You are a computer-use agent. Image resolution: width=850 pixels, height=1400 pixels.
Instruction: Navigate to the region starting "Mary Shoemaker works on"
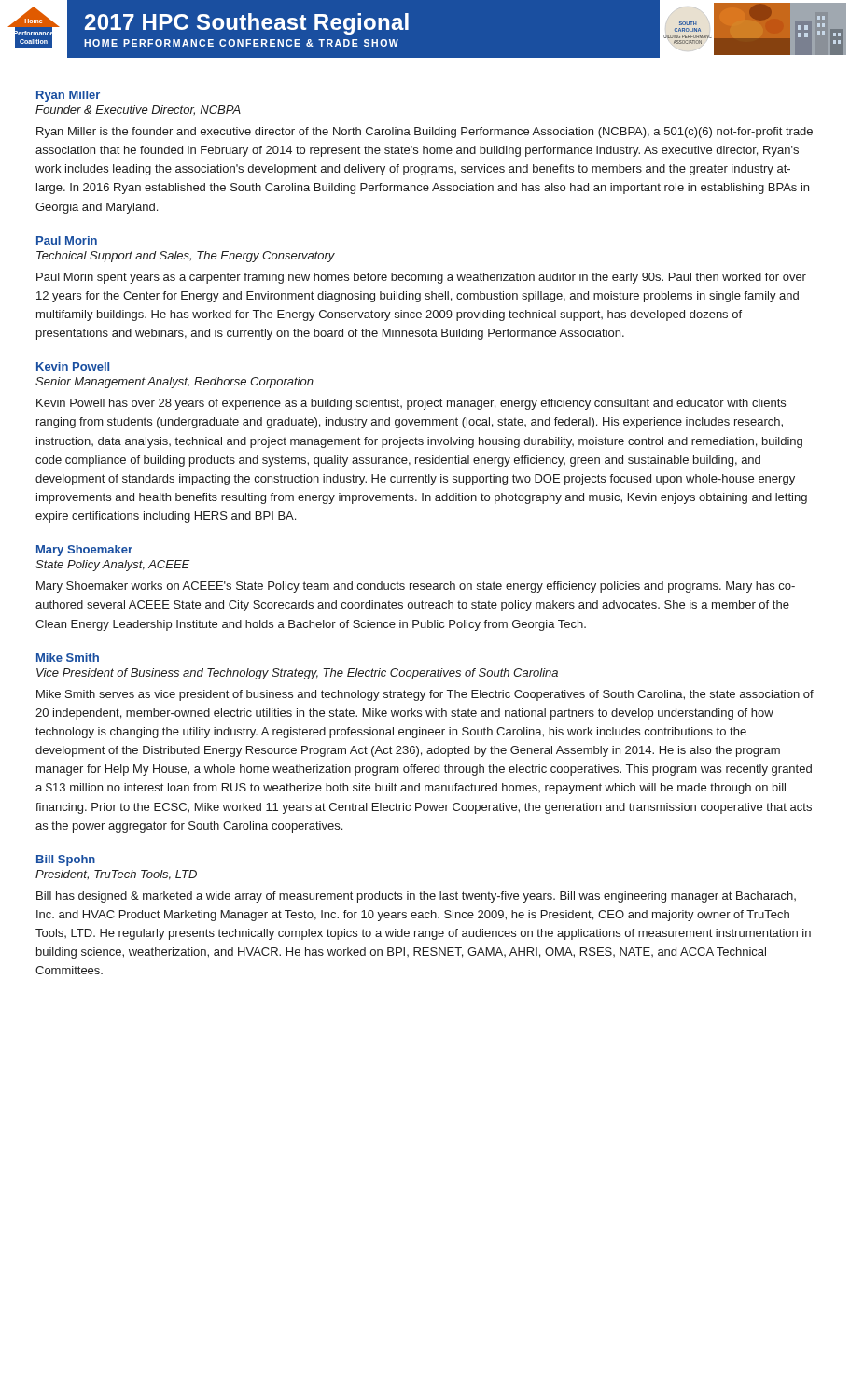(415, 605)
